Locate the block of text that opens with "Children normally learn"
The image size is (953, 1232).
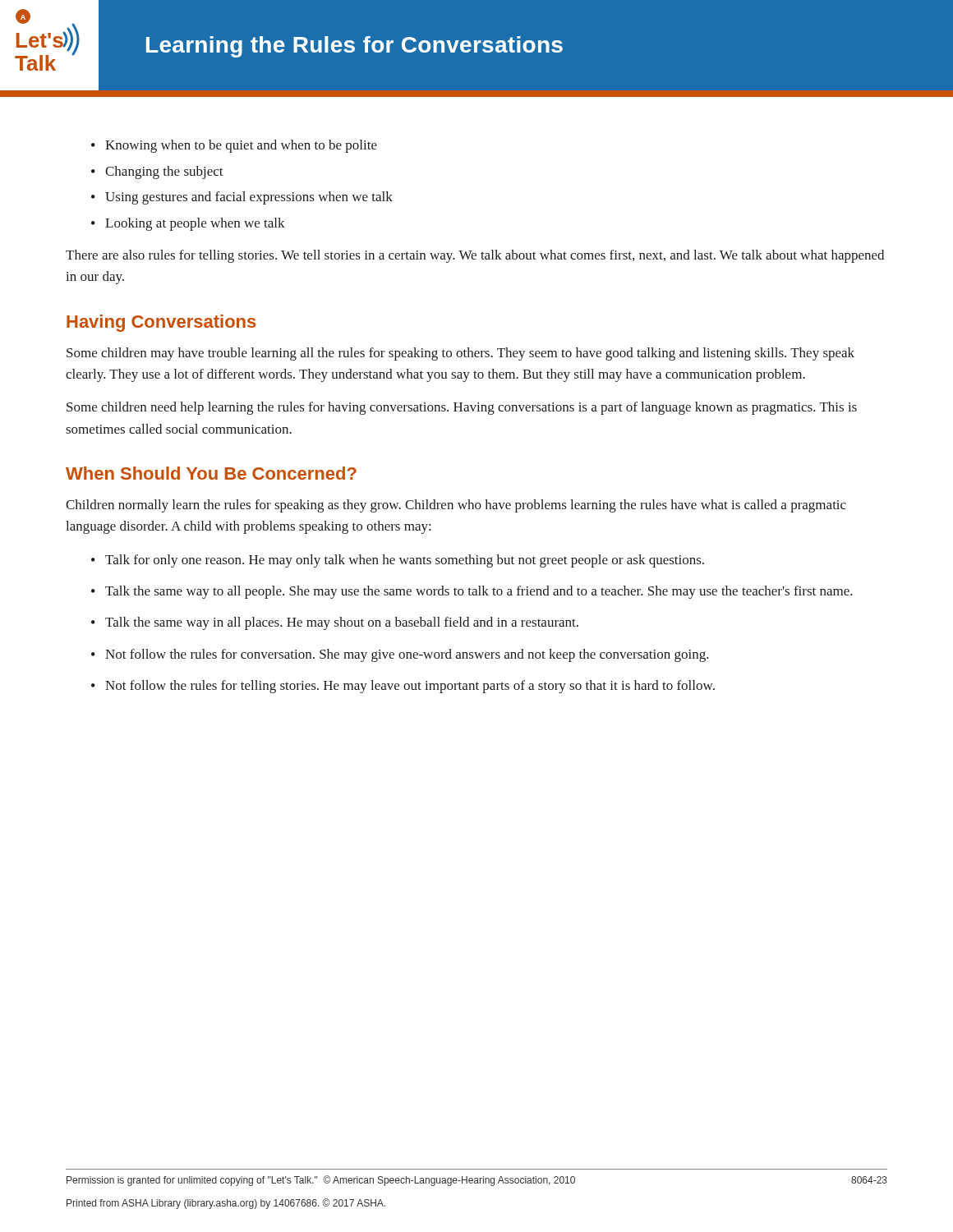tap(456, 516)
